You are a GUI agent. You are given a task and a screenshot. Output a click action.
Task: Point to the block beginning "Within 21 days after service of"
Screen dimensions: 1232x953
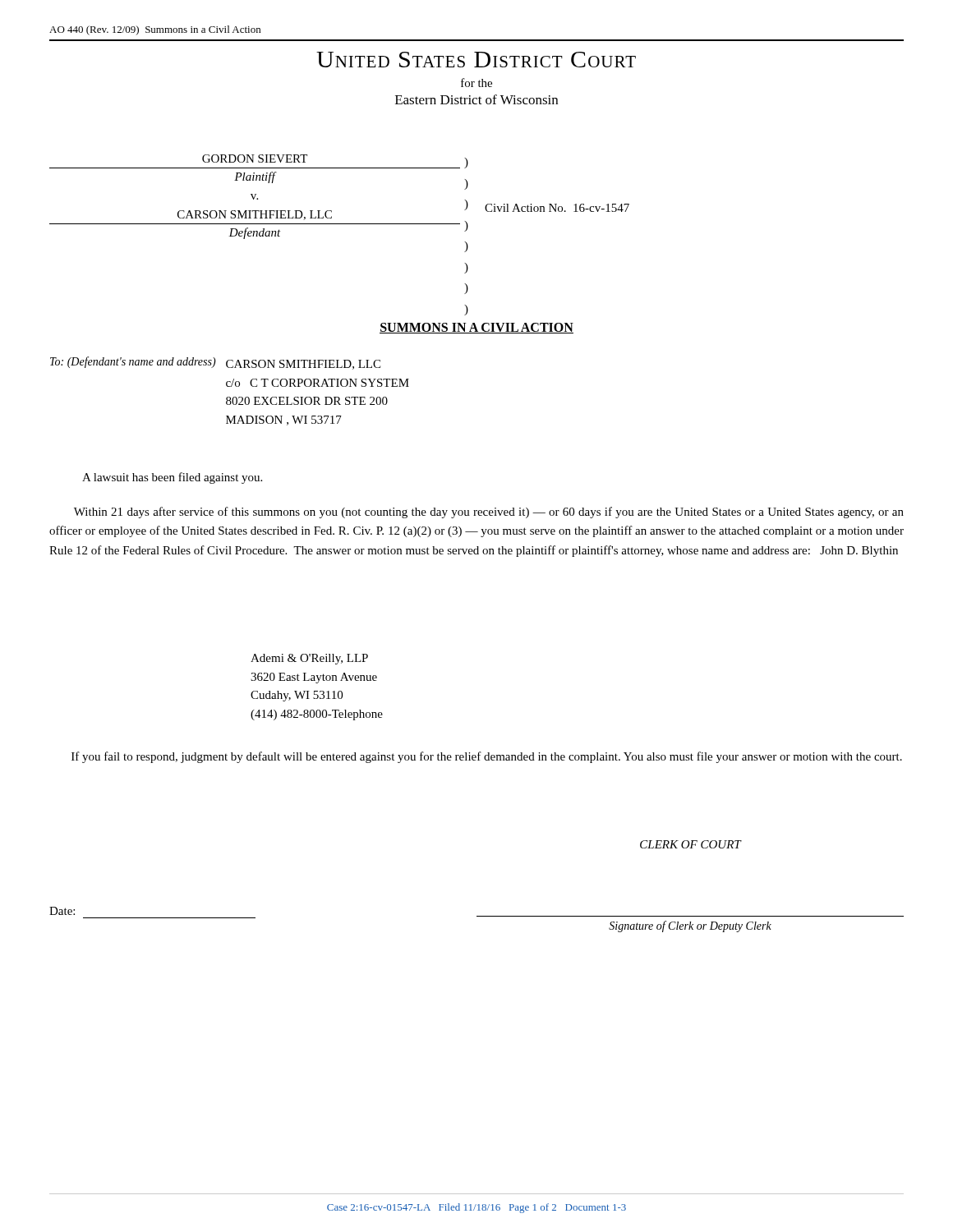pyautogui.click(x=476, y=531)
